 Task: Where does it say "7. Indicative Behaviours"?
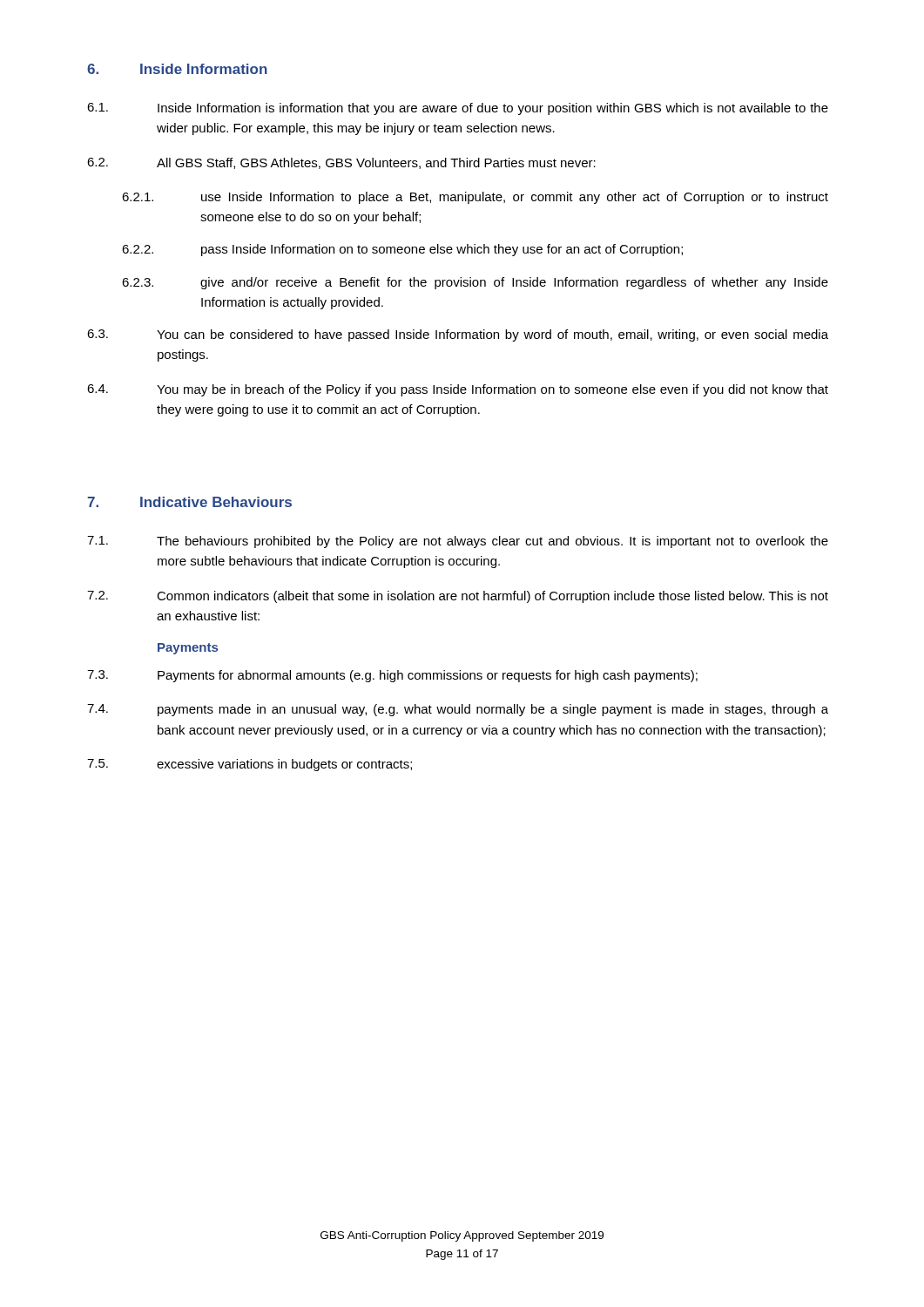click(x=190, y=503)
